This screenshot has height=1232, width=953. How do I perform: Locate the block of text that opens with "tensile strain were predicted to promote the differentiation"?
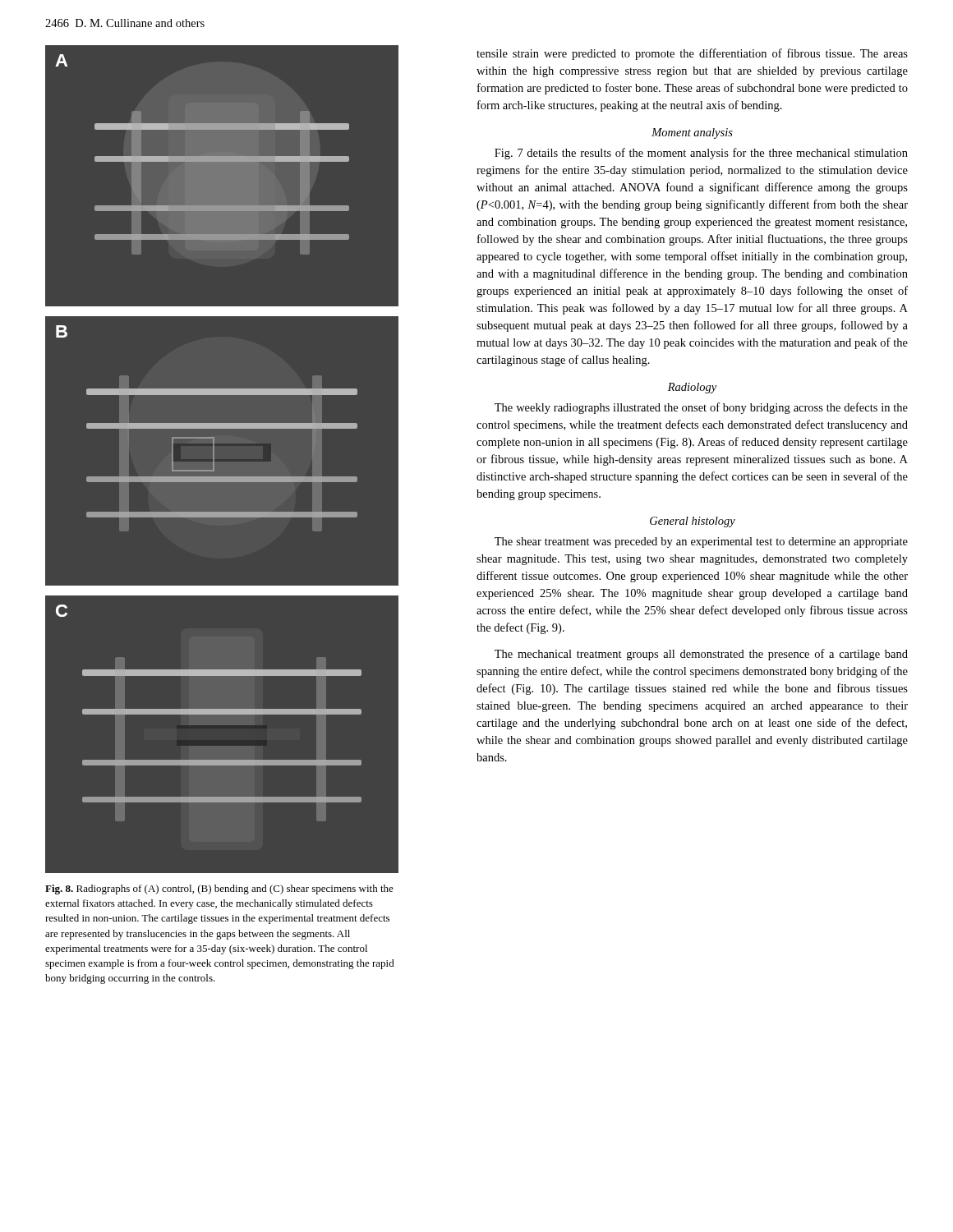pyautogui.click(x=692, y=80)
